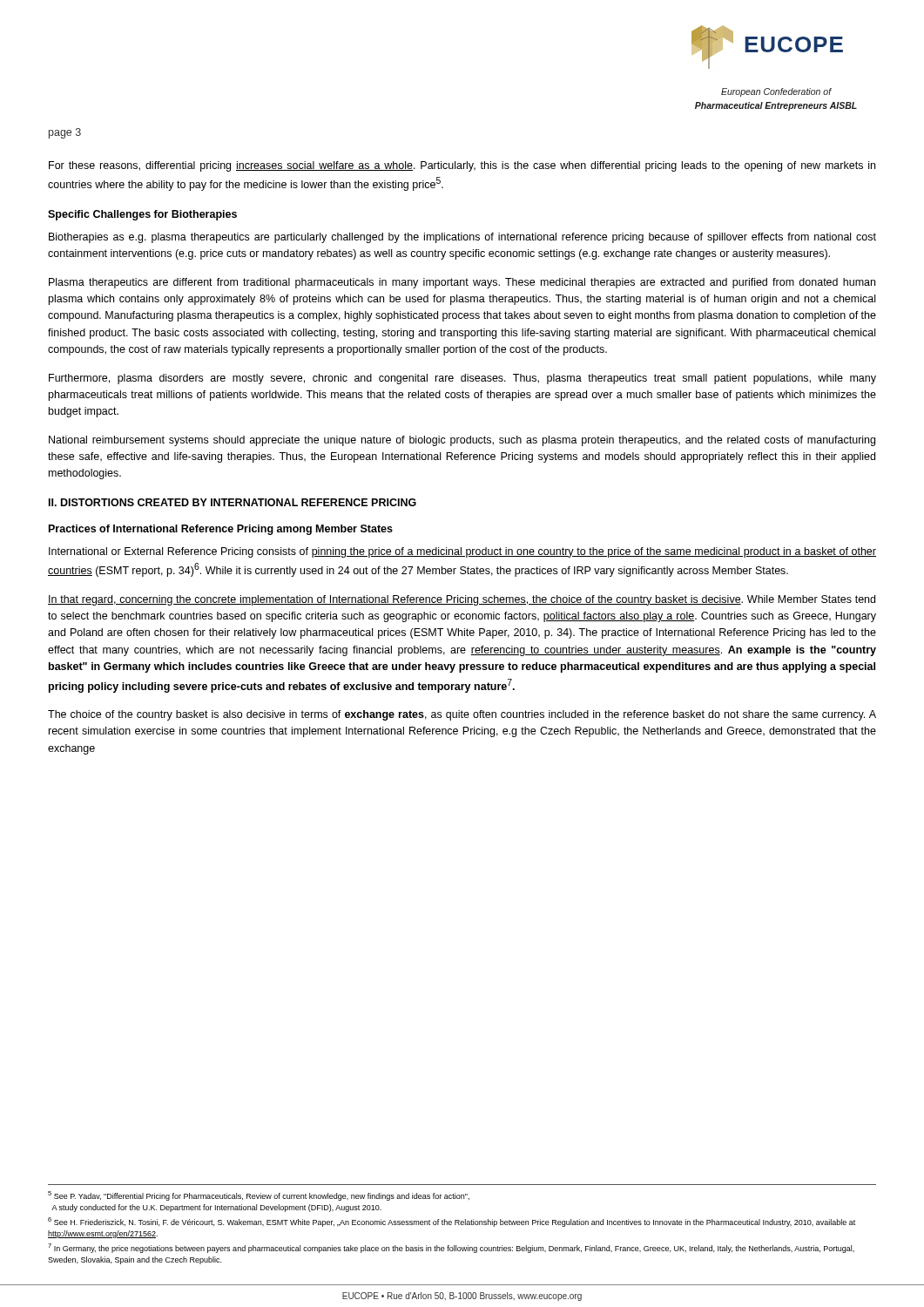Select the section header that says "Practices of International"
Screen dimensions: 1307x924
(x=220, y=529)
